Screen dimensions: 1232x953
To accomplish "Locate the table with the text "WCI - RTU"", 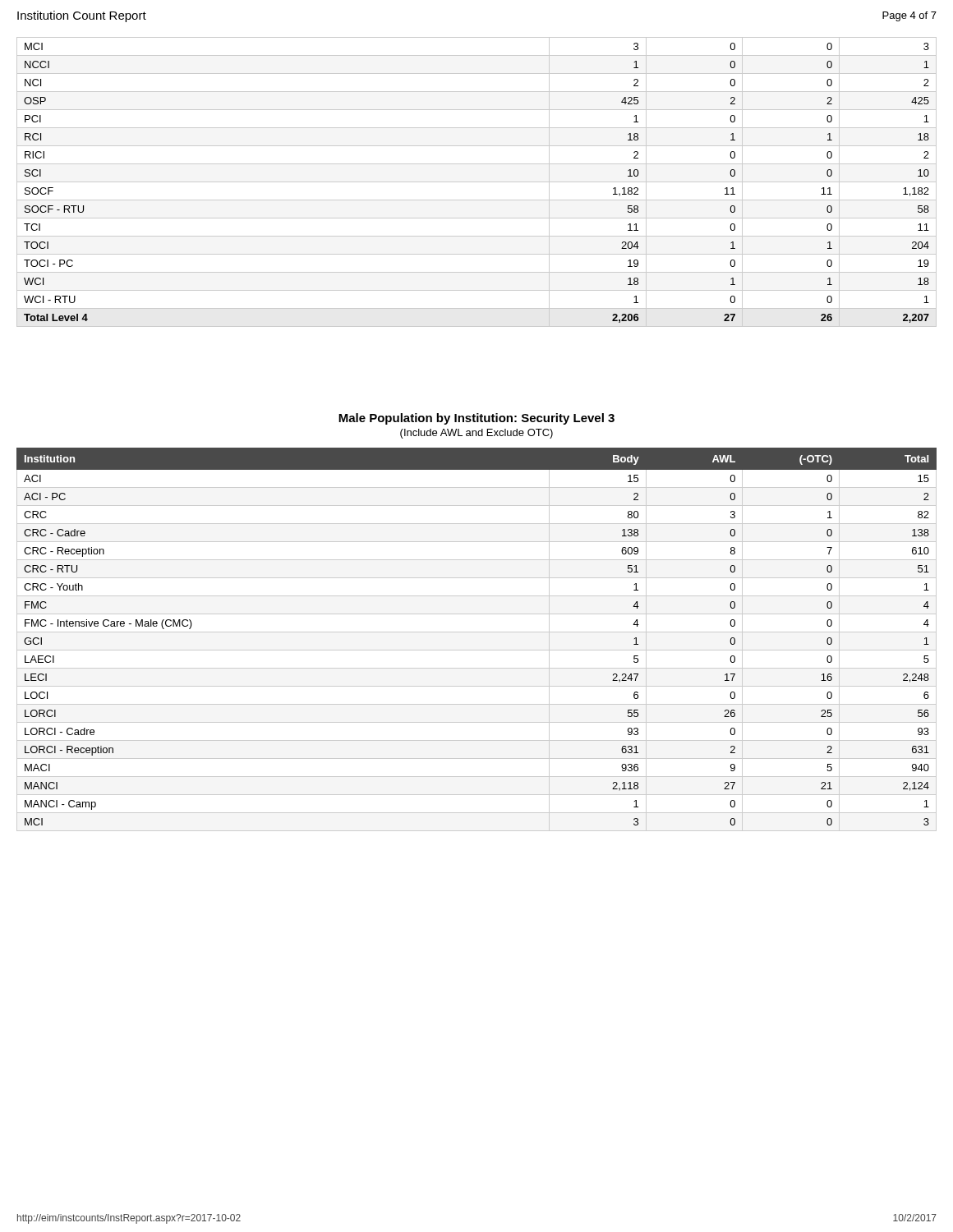I will point(476,182).
